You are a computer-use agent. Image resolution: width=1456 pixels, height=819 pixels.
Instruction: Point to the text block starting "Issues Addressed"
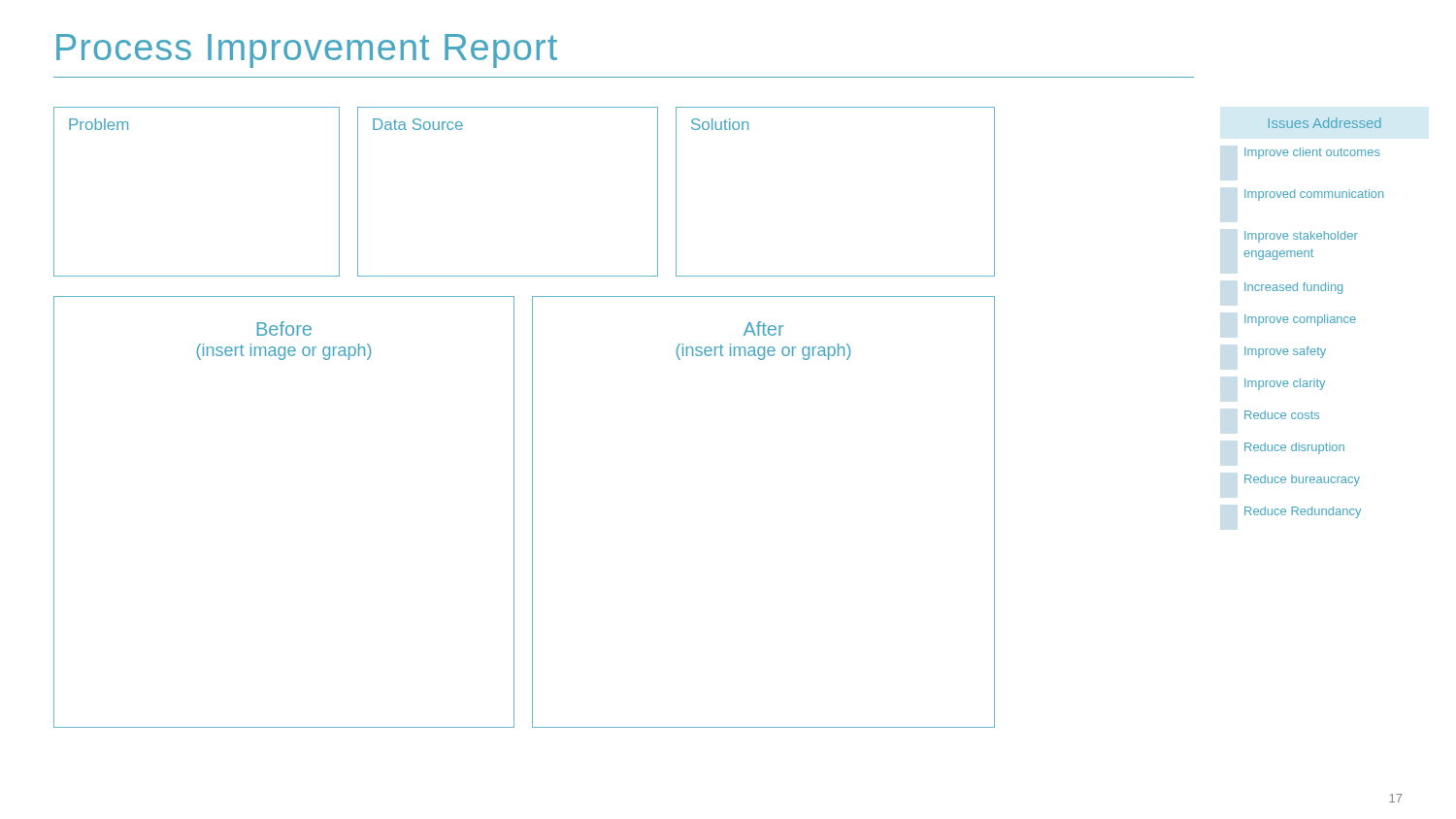[x=1324, y=123]
